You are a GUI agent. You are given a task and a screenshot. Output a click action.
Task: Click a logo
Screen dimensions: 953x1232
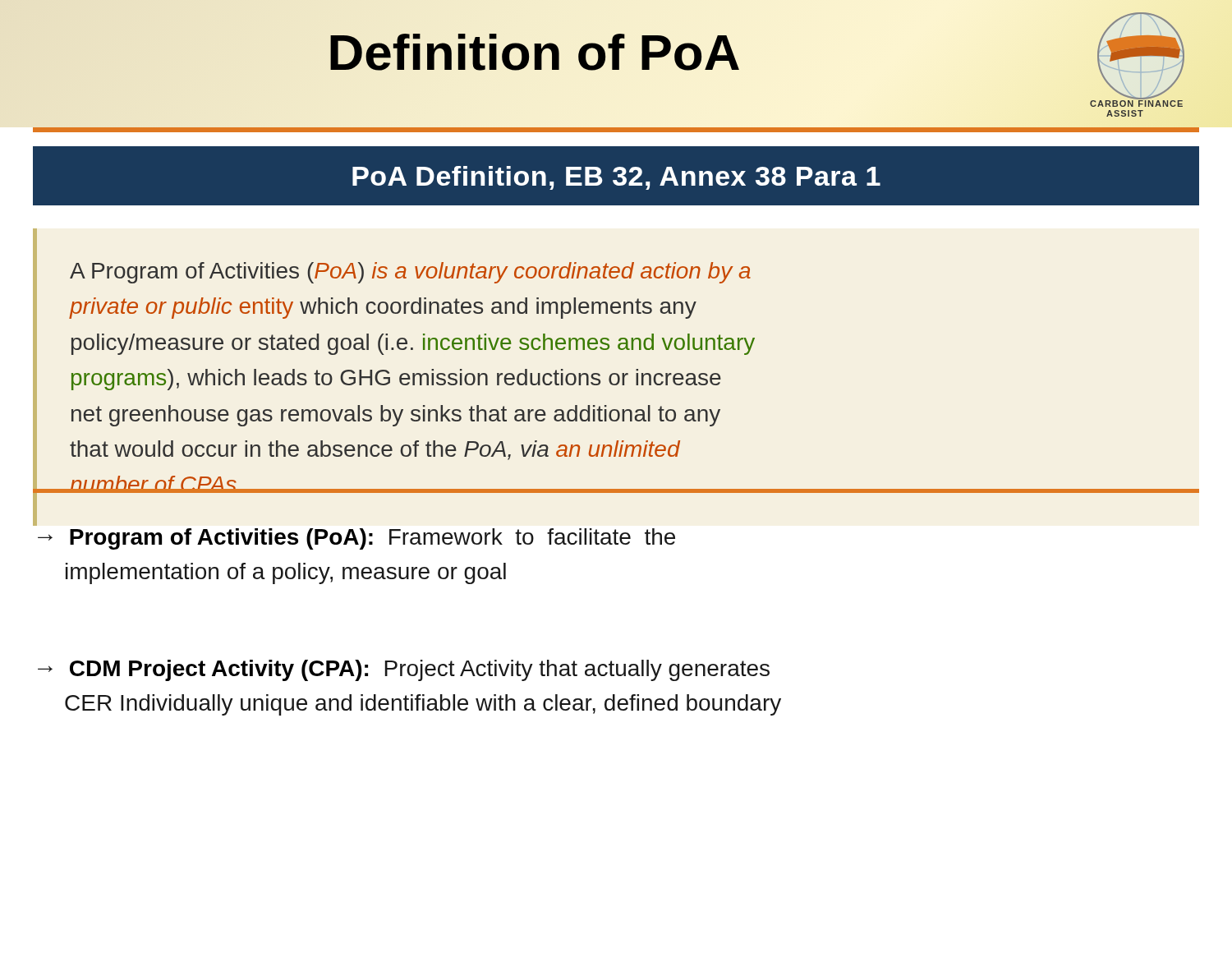coord(1149,62)
